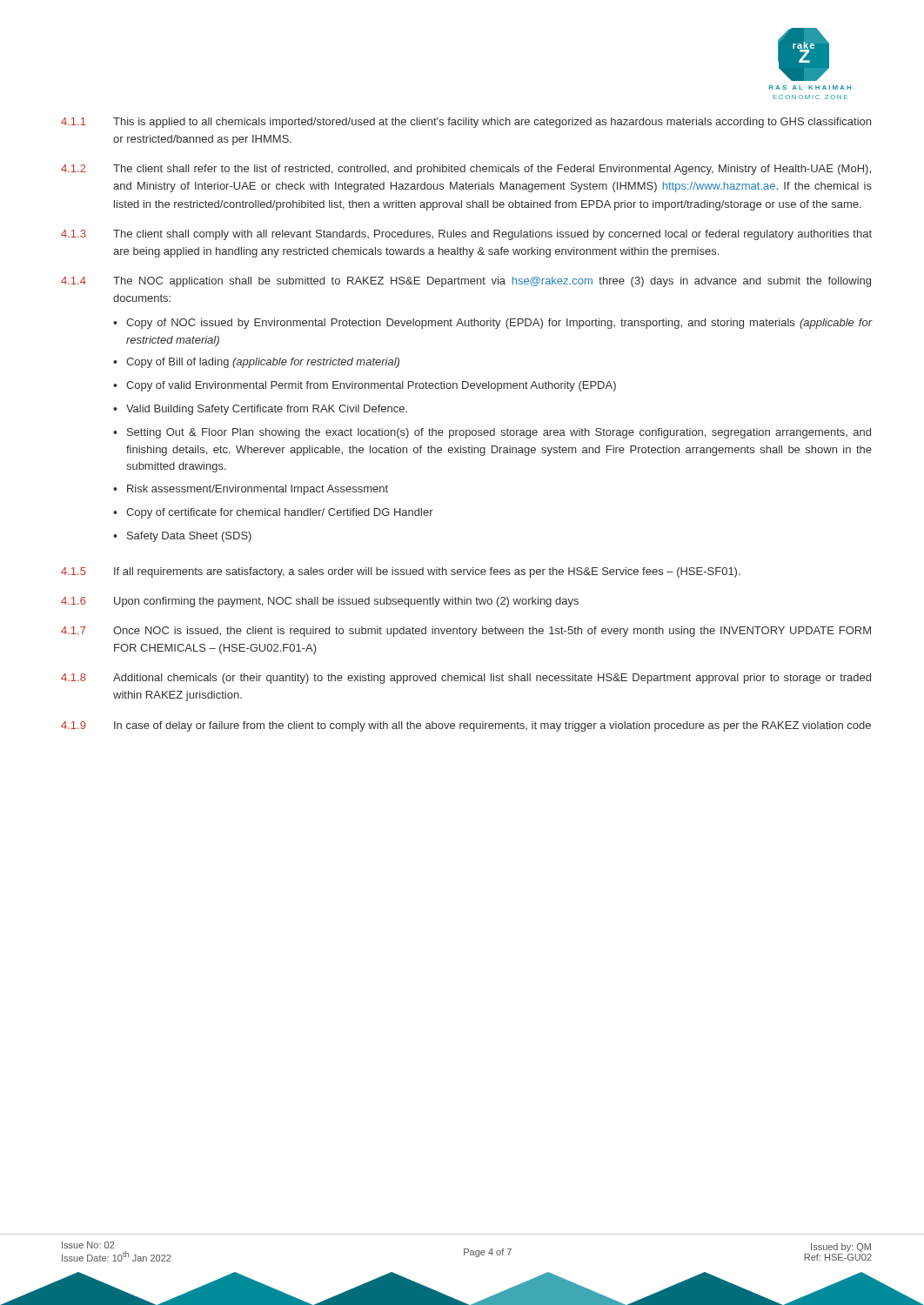Click on the list item with the text "4.1.1 This is applied to all chemicals imported/stored/used"
924x1305 pixels.
pos(466,131)
